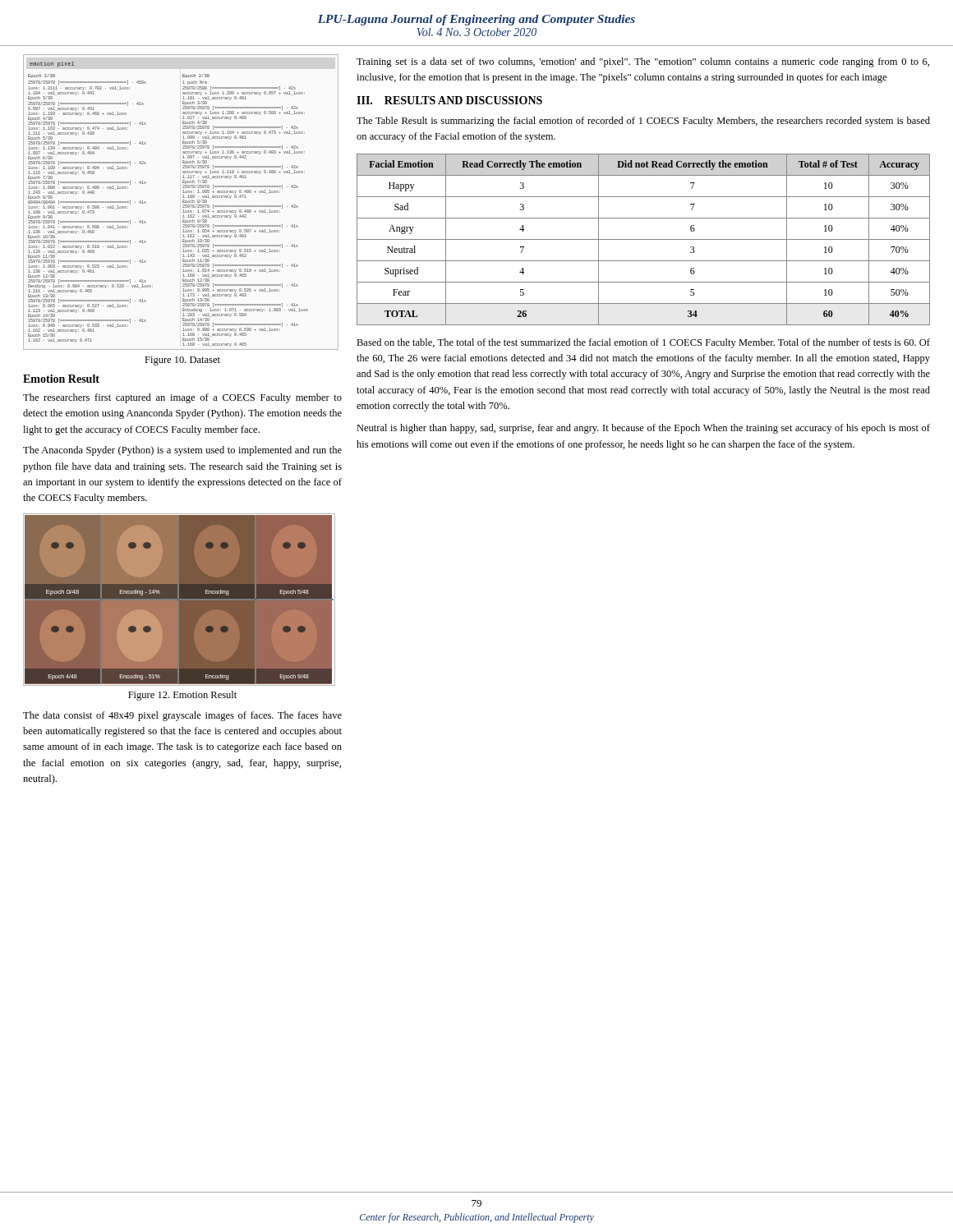Locate the text "III. RESULTS AND DISCUSSIONS"
Image resolution: width=953 pixels, height=1232 pixels.
coord(449,100)
